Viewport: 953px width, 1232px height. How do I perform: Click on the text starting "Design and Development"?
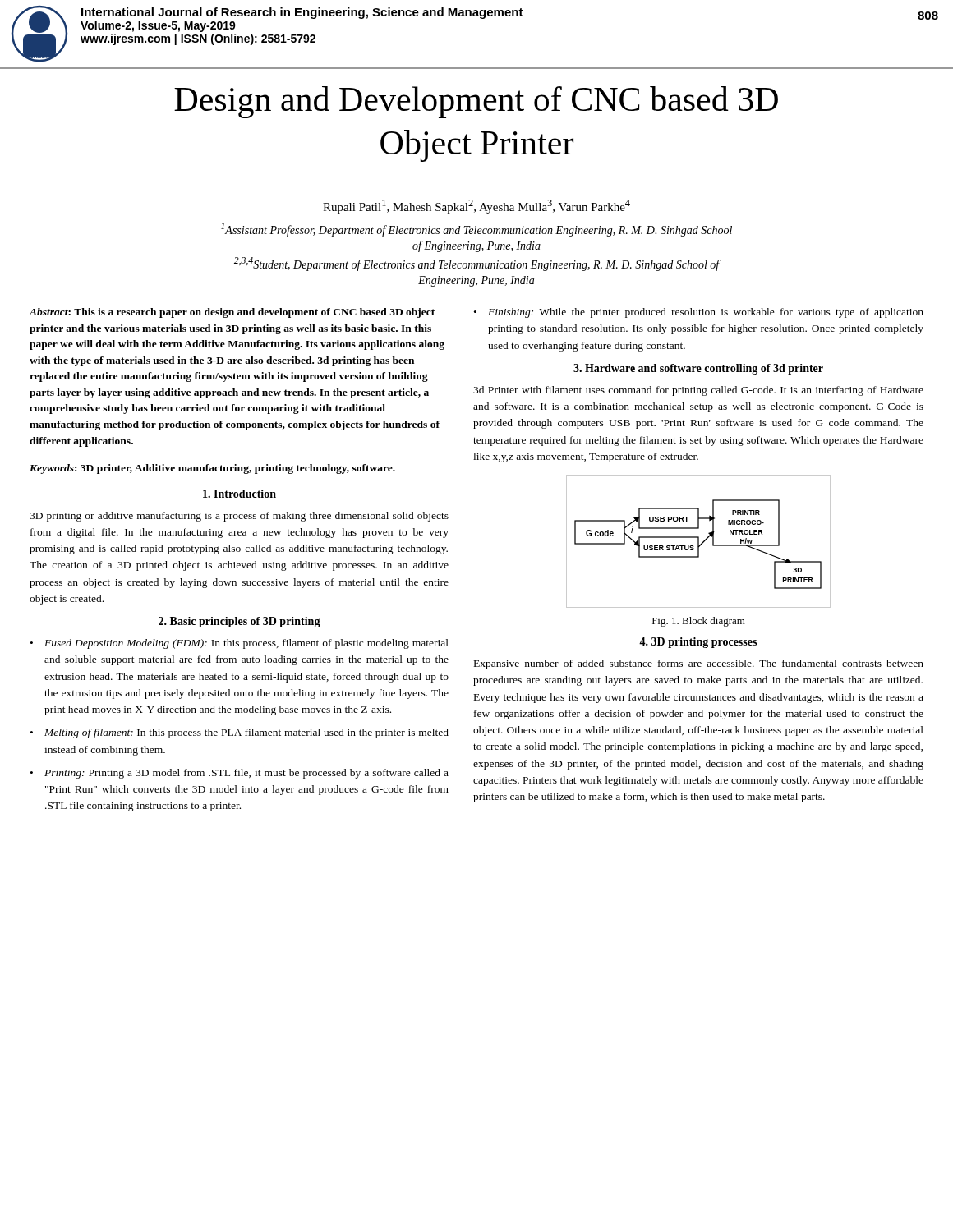(476, 121)
